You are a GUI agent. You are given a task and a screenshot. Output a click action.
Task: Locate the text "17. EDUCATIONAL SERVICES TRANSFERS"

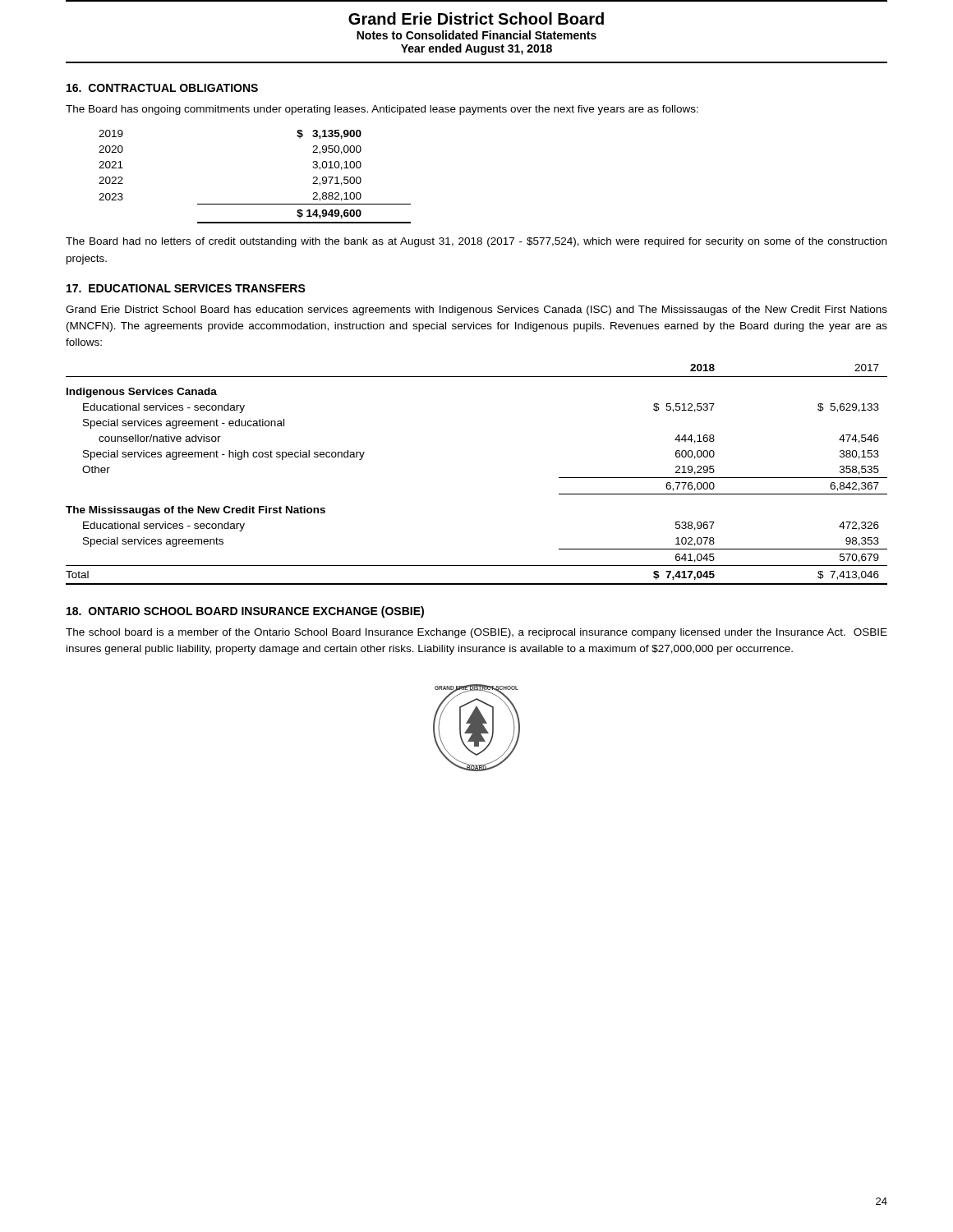[x=186, y=288]
